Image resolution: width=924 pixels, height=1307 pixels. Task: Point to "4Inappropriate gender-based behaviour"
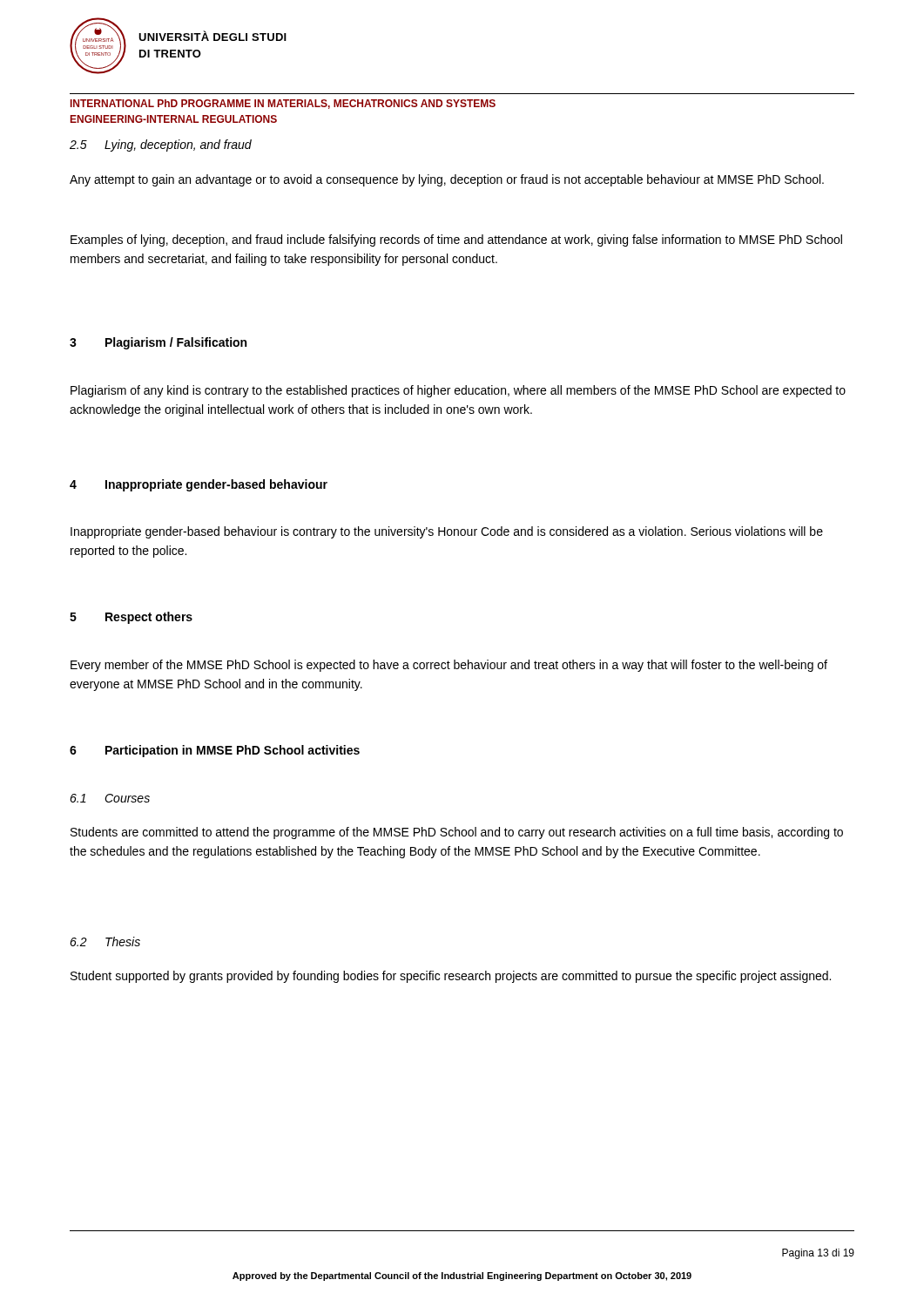coord(199,484)
